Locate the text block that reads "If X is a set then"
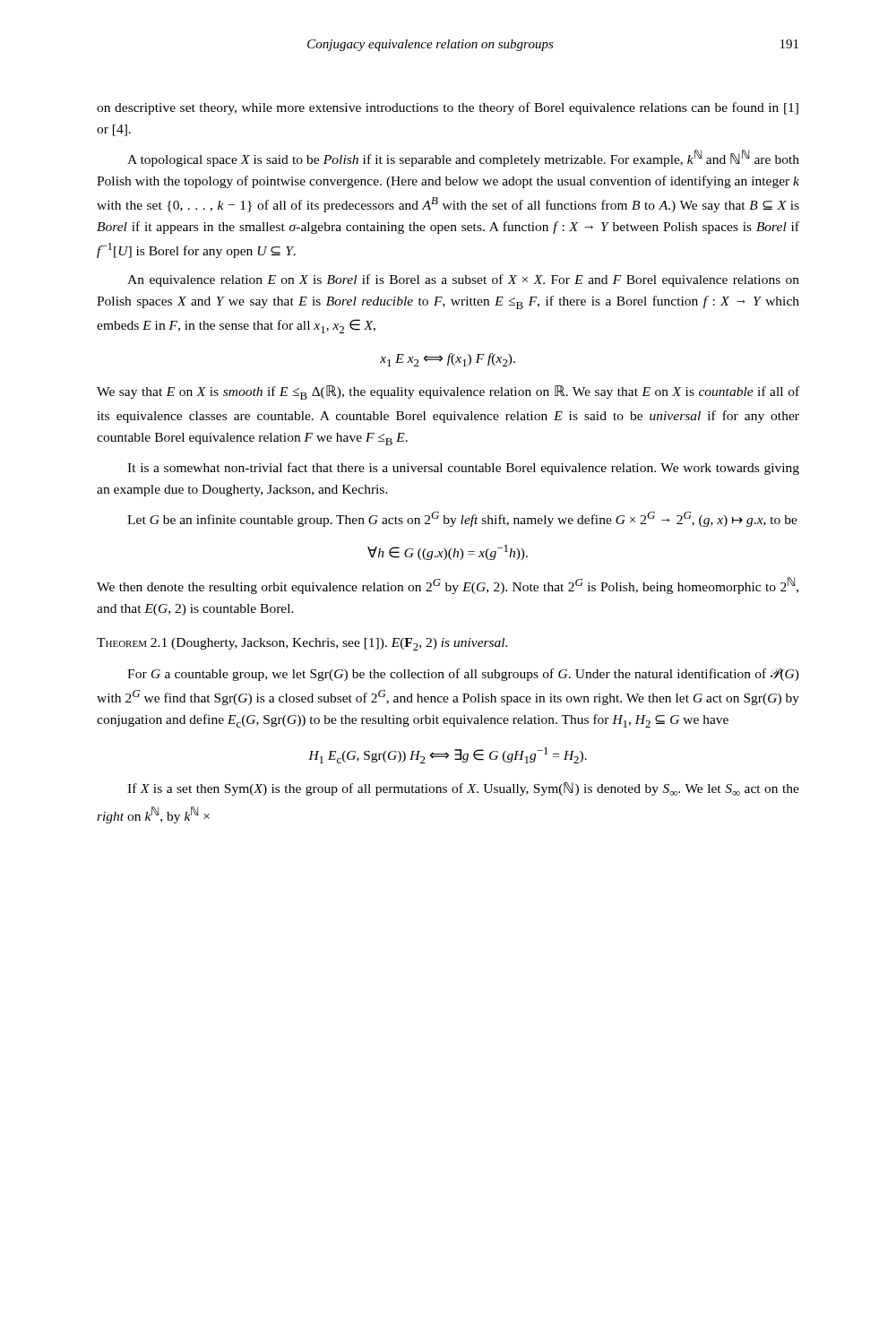The width and height of the screenshot is (896, 1344). coord(448,802)
